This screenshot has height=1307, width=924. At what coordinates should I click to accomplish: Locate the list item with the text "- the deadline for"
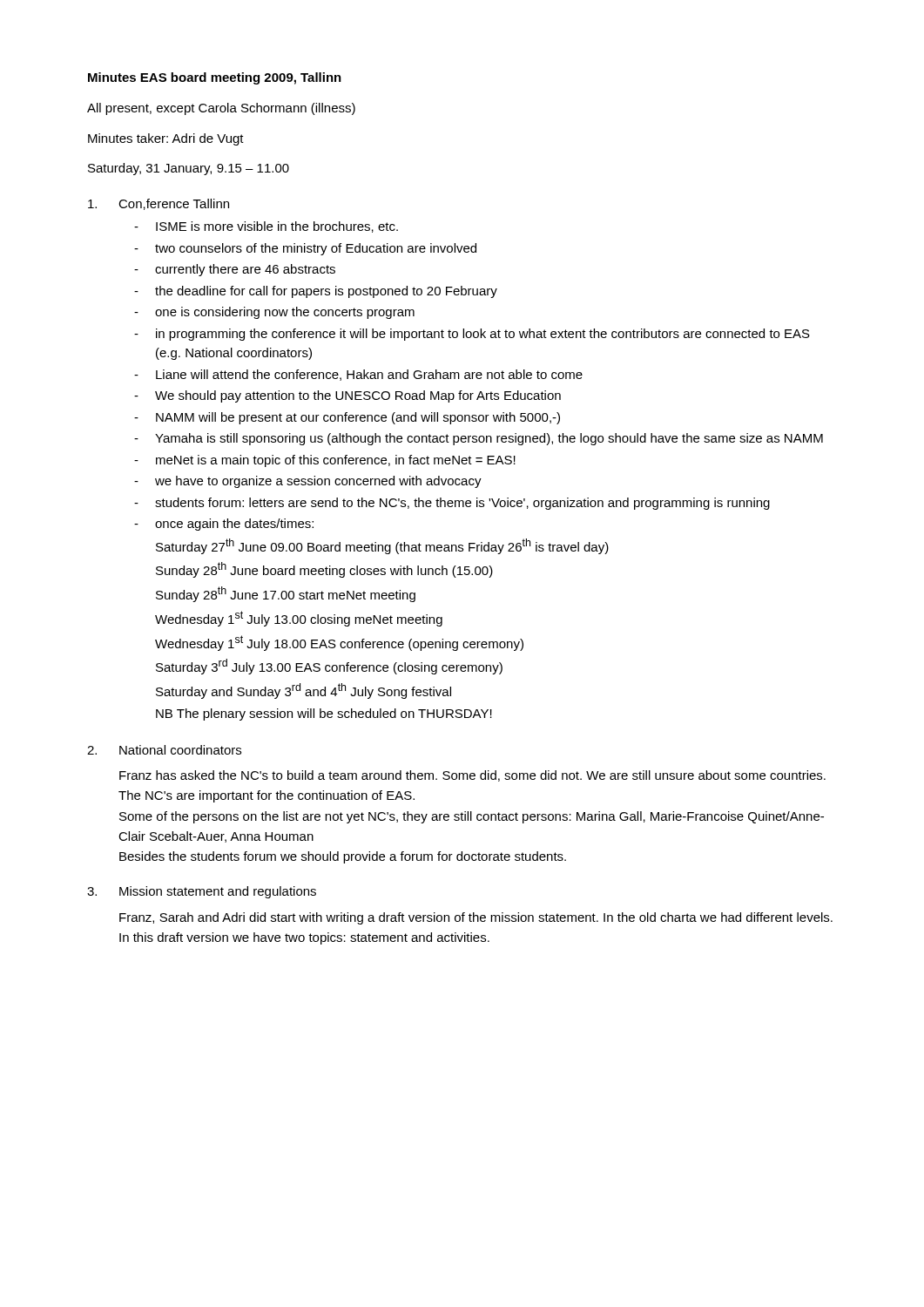(x=316, y=291)
